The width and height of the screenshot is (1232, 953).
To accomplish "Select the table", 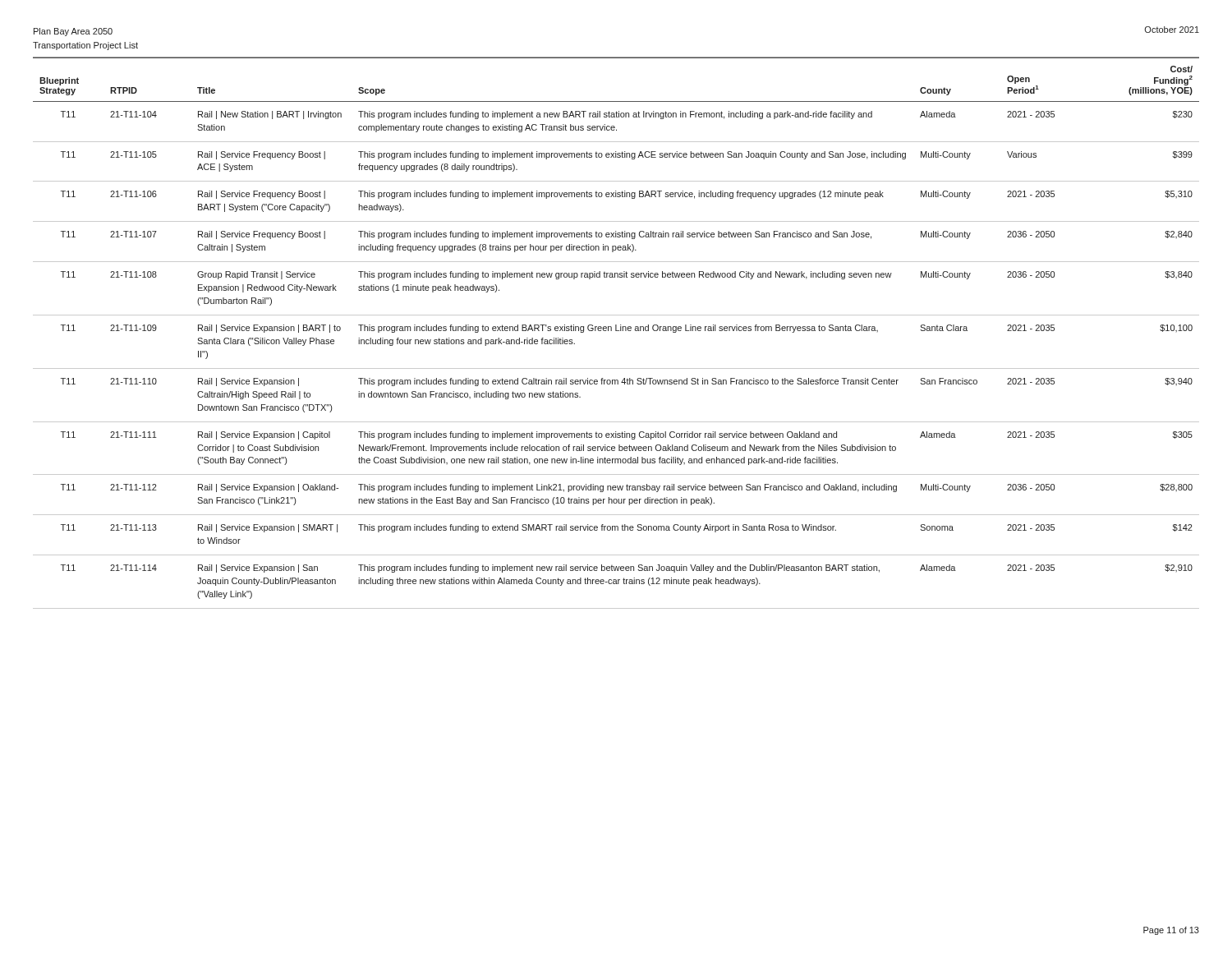I will click(x=616, y=333).
